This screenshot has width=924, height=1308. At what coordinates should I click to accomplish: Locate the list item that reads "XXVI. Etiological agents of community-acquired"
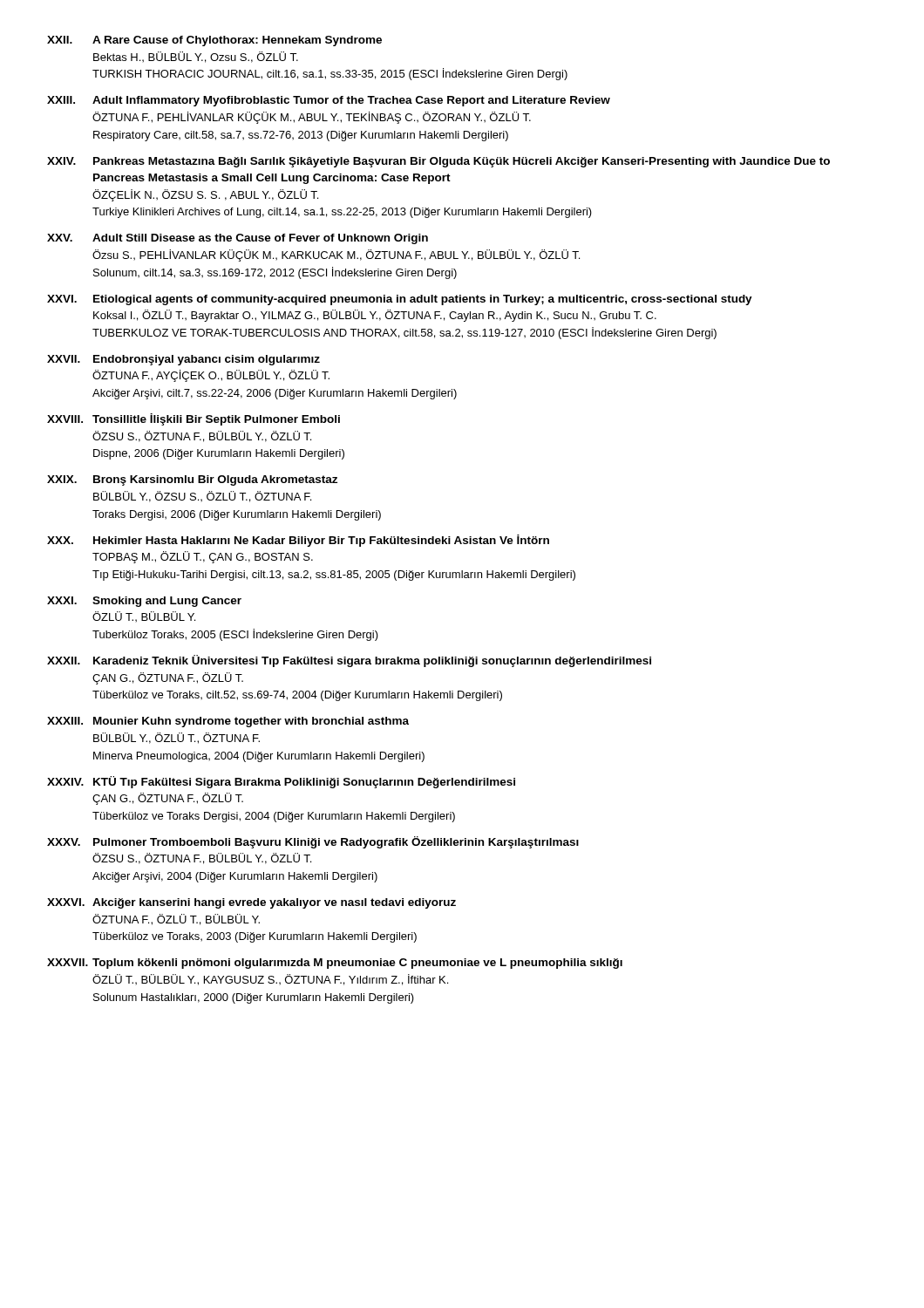pos(462,316)
